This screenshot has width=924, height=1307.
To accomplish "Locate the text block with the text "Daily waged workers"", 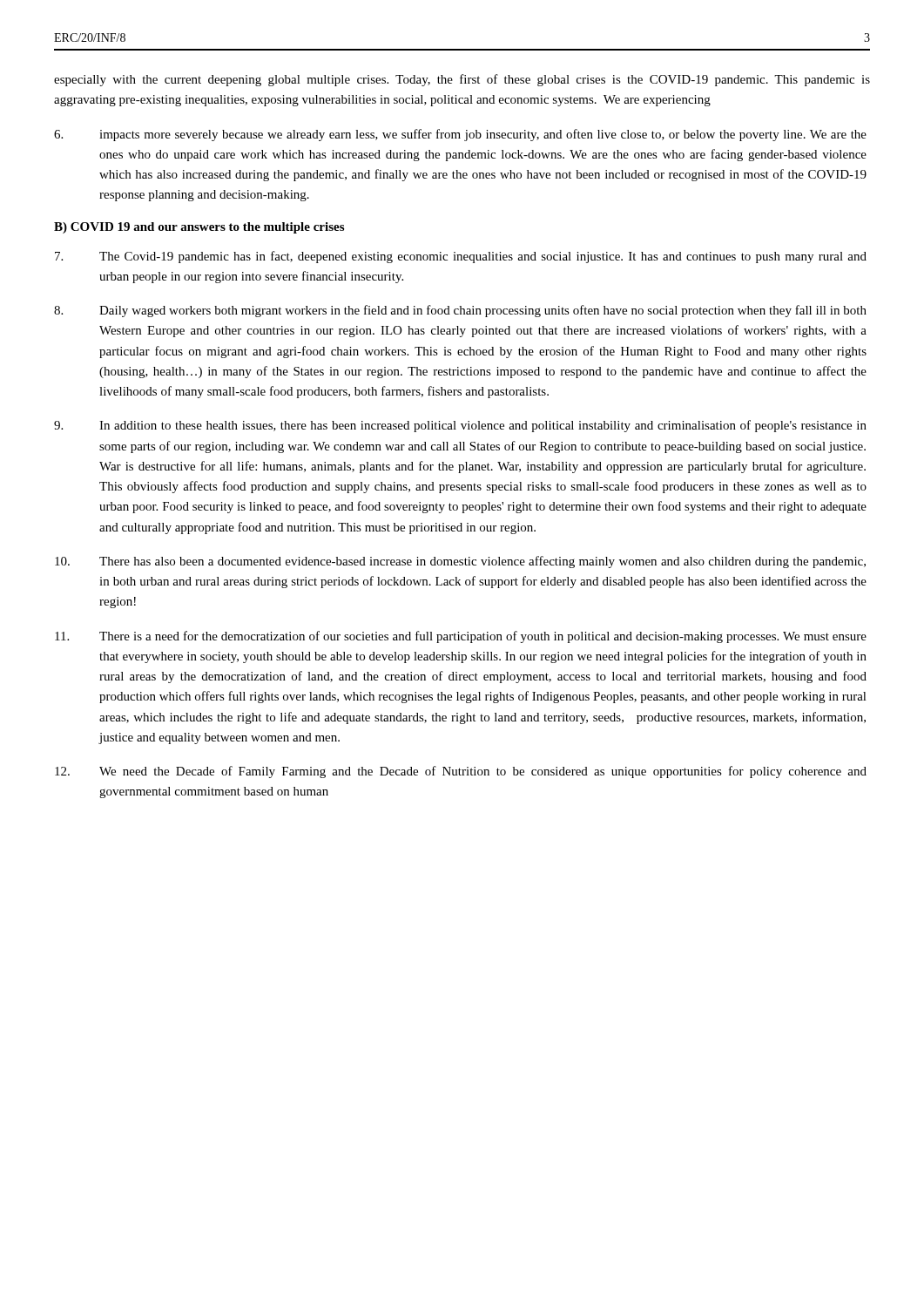I will pos(460,351).
